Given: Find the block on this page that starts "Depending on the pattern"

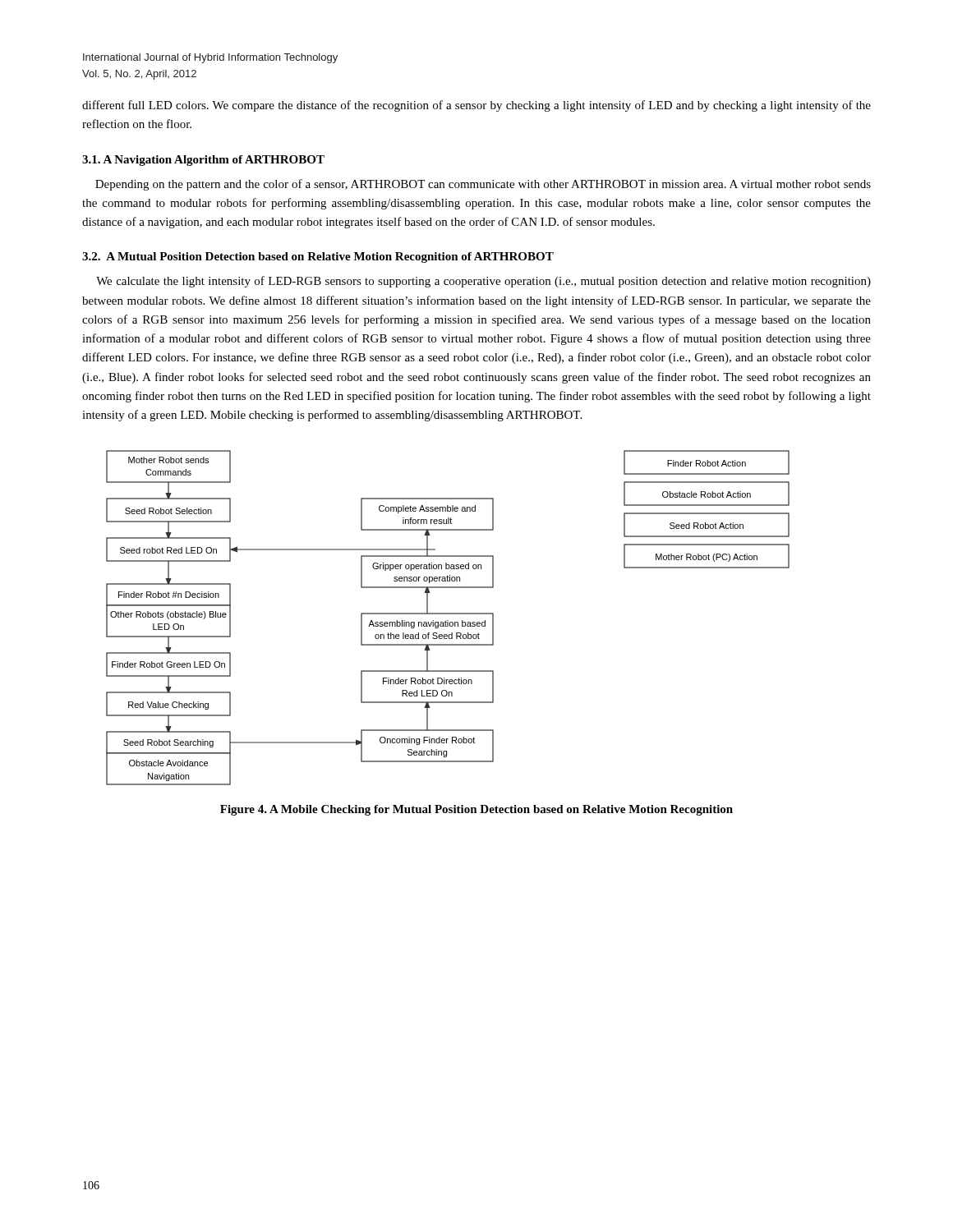Looking at the screenshot, I should (x=476, y=203).
